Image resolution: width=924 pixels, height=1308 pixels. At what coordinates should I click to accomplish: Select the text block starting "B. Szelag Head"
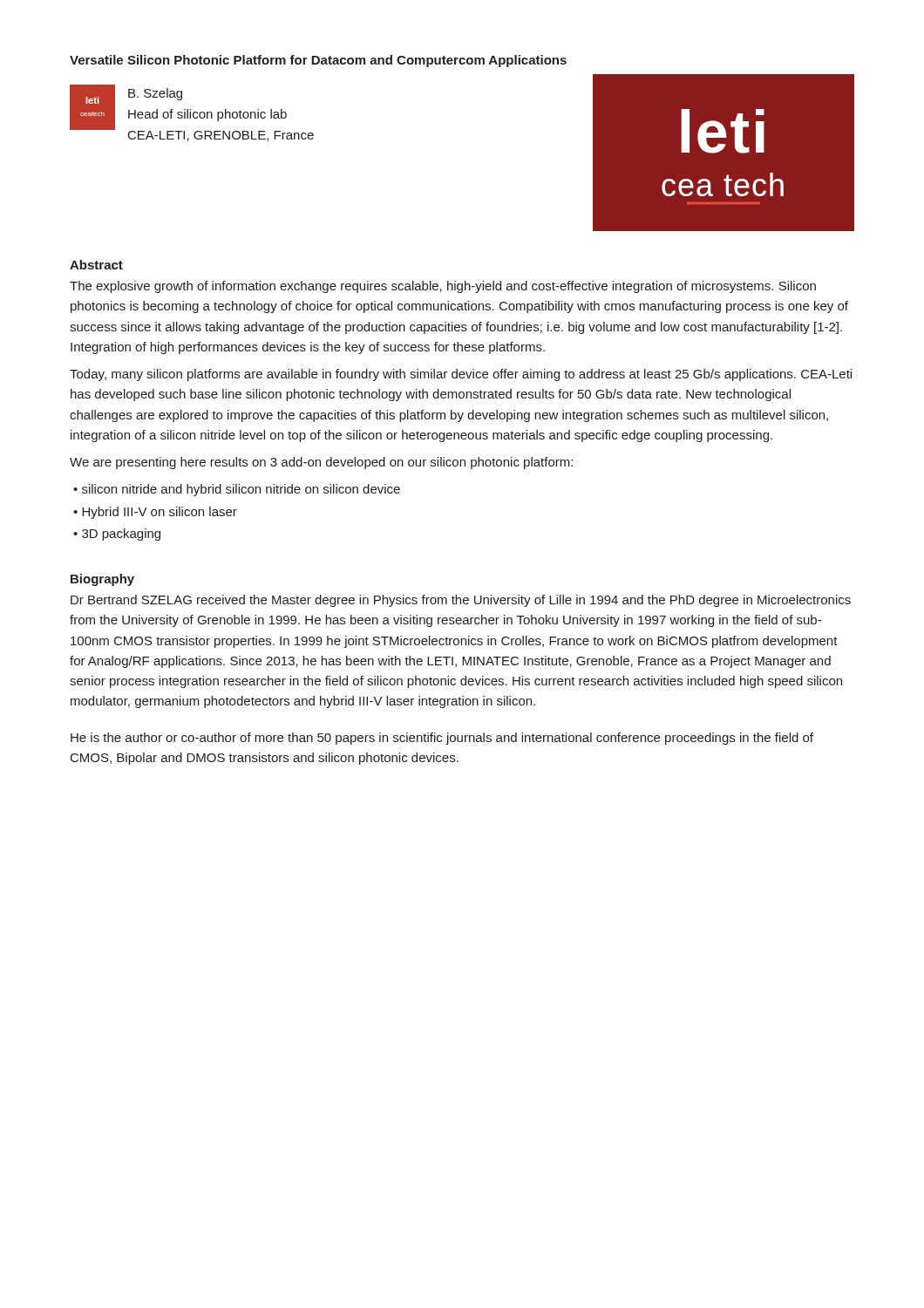[x=221, y=114]
